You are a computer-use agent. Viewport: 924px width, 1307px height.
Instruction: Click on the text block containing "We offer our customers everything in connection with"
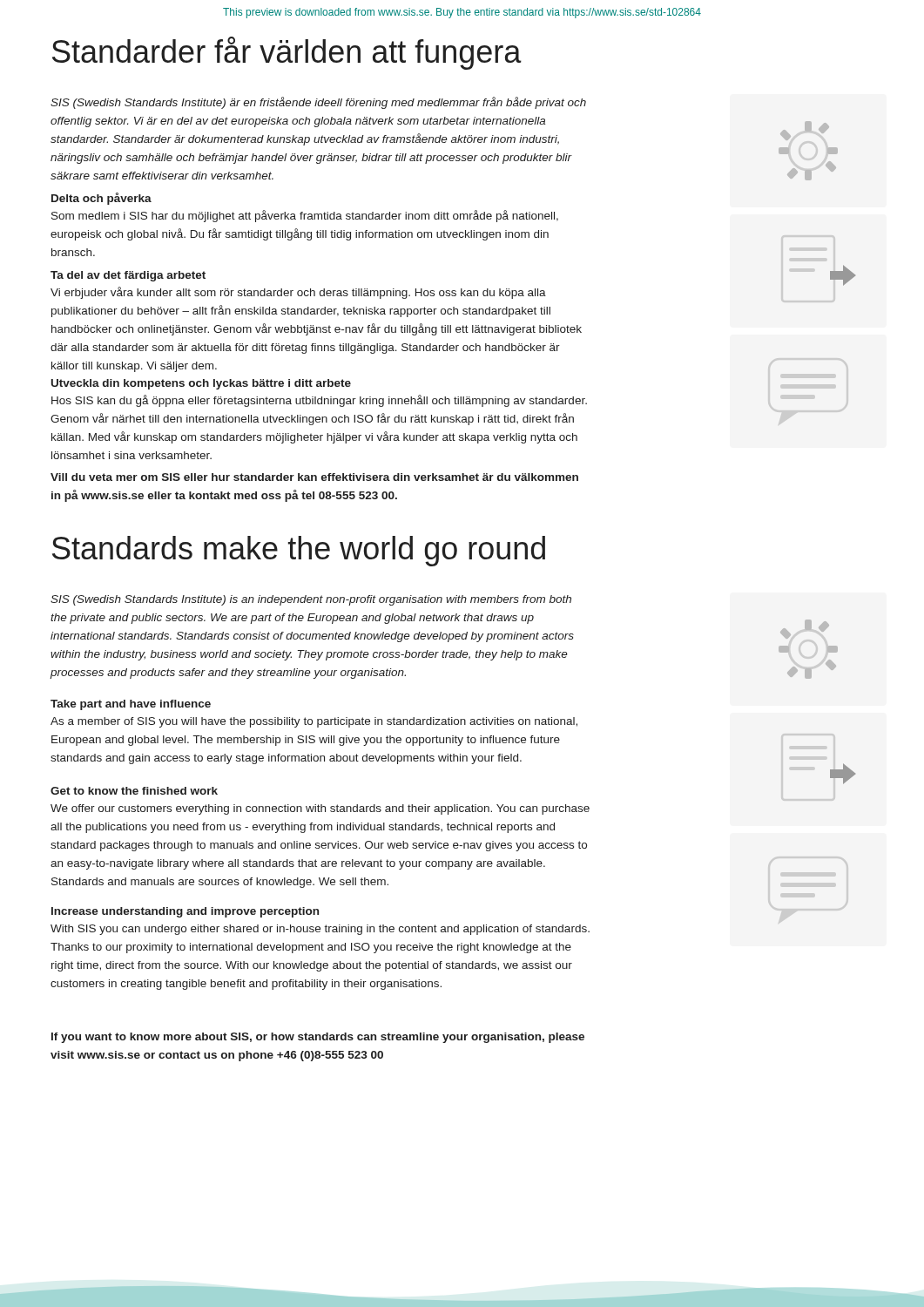pos(320,845)
